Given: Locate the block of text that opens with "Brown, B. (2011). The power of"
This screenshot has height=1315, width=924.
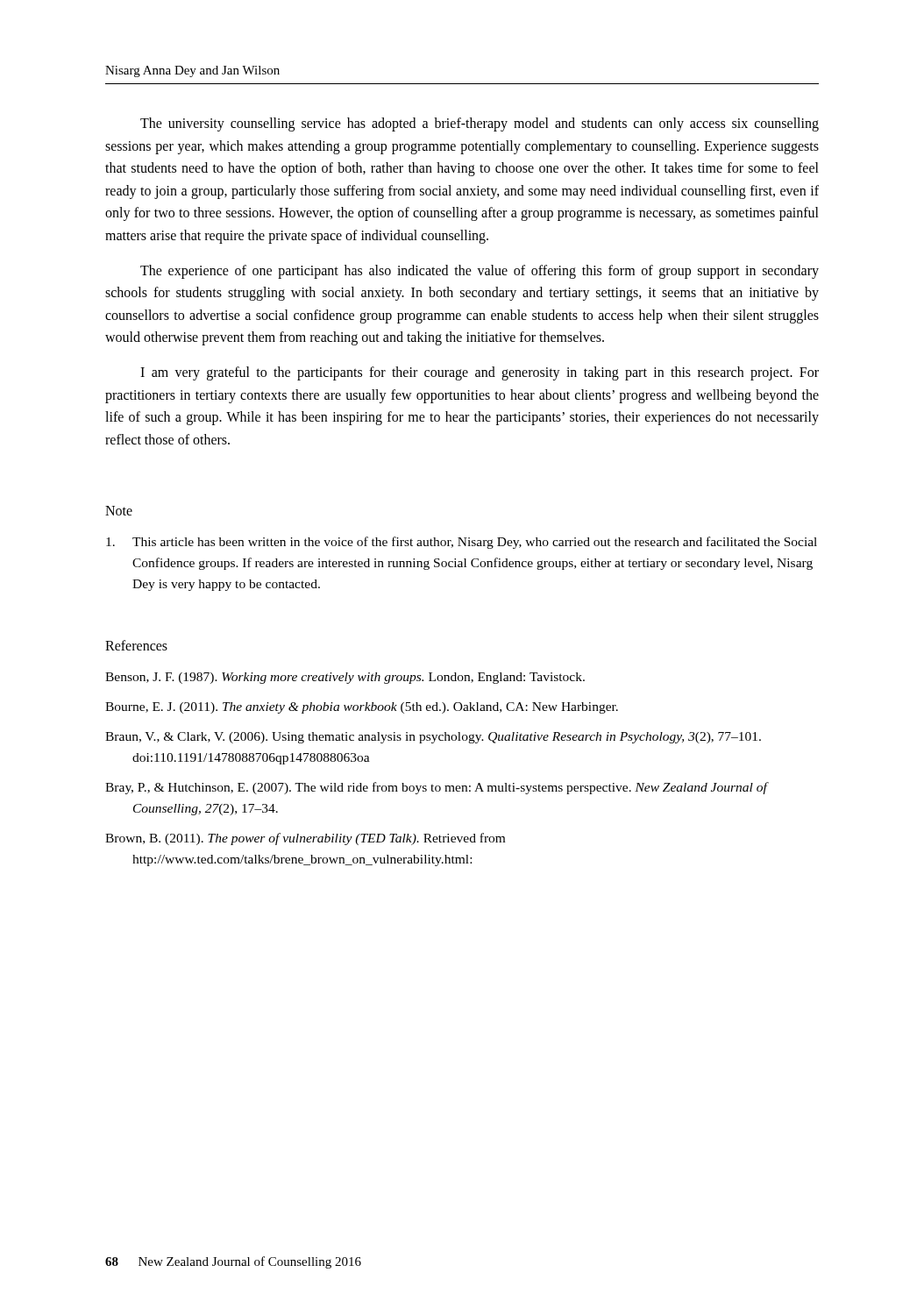Looking at the screenshot, I should click(x=306, y=849).
